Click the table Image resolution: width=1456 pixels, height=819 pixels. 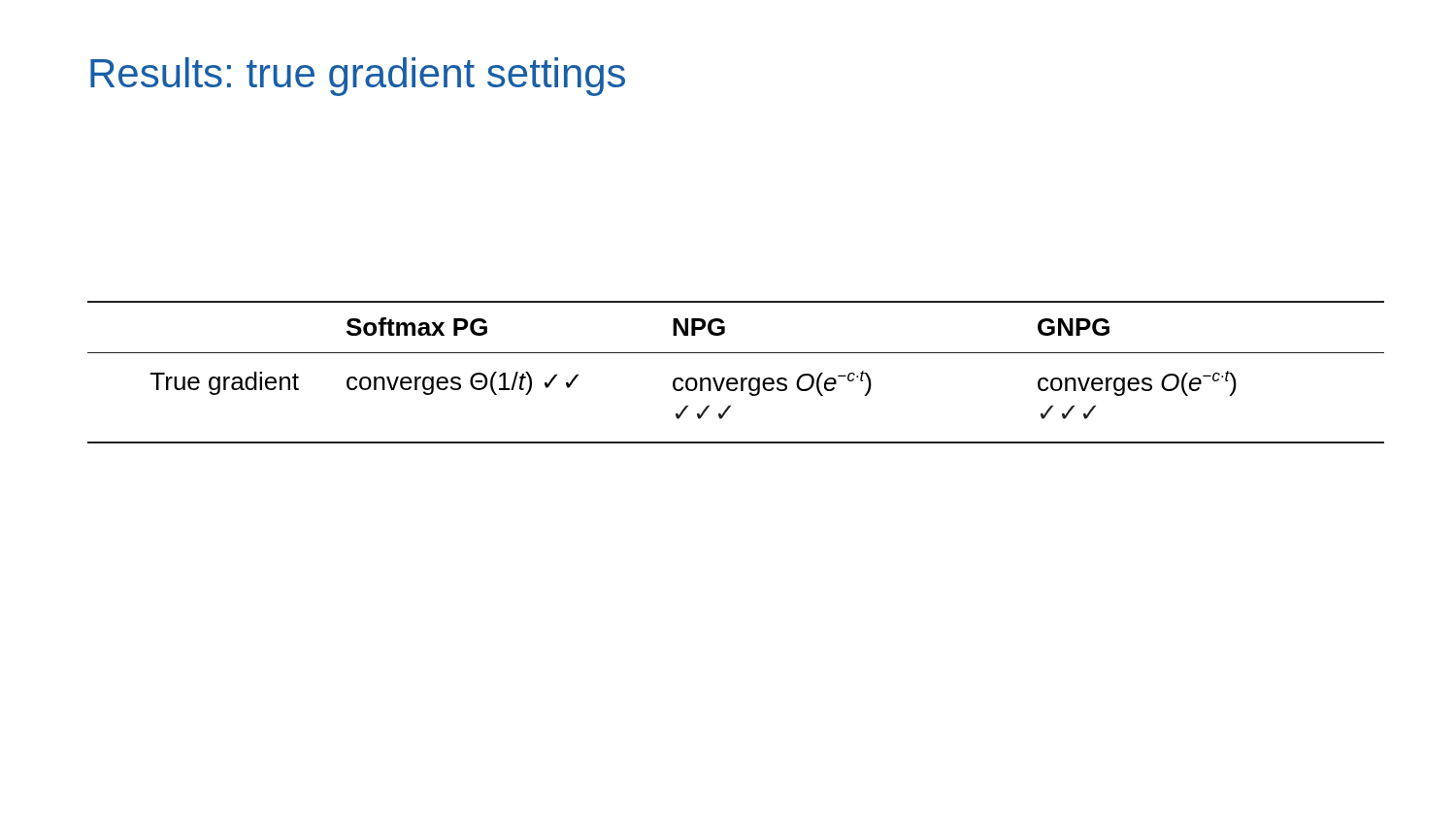coord(728,372)
